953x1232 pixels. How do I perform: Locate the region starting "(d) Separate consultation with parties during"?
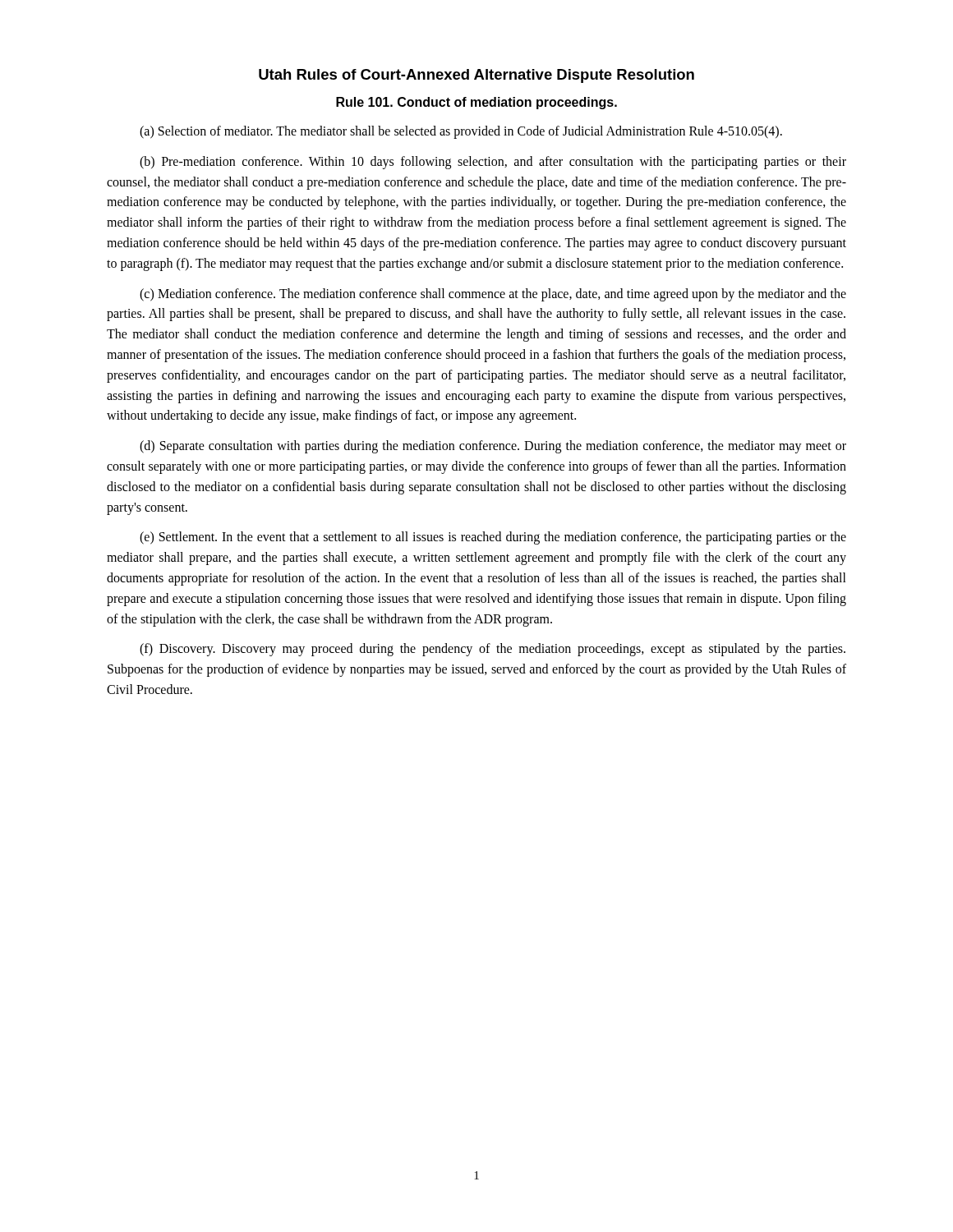click(476, 476)
